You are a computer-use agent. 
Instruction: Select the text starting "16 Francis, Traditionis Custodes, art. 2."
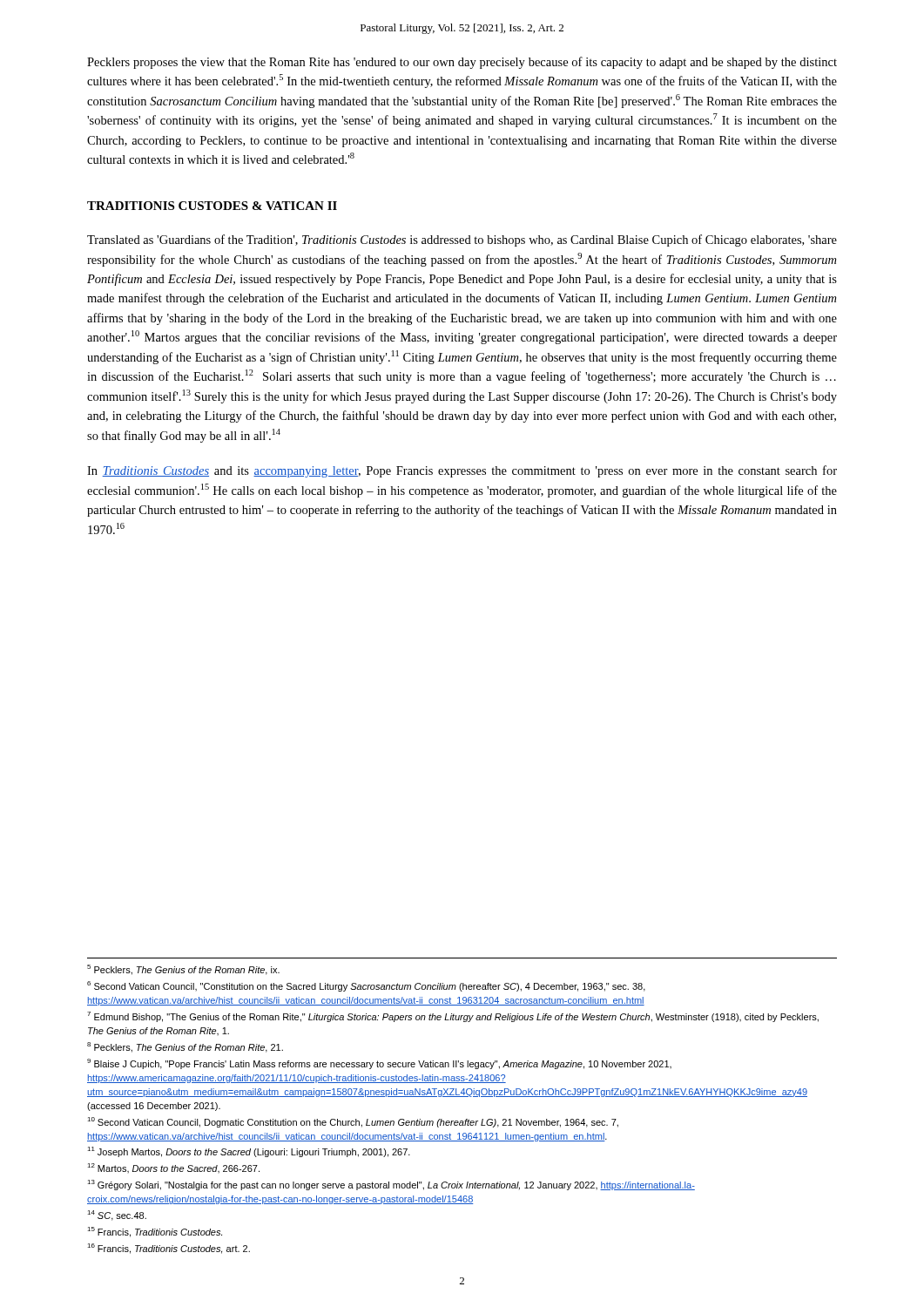[169, 1248]
